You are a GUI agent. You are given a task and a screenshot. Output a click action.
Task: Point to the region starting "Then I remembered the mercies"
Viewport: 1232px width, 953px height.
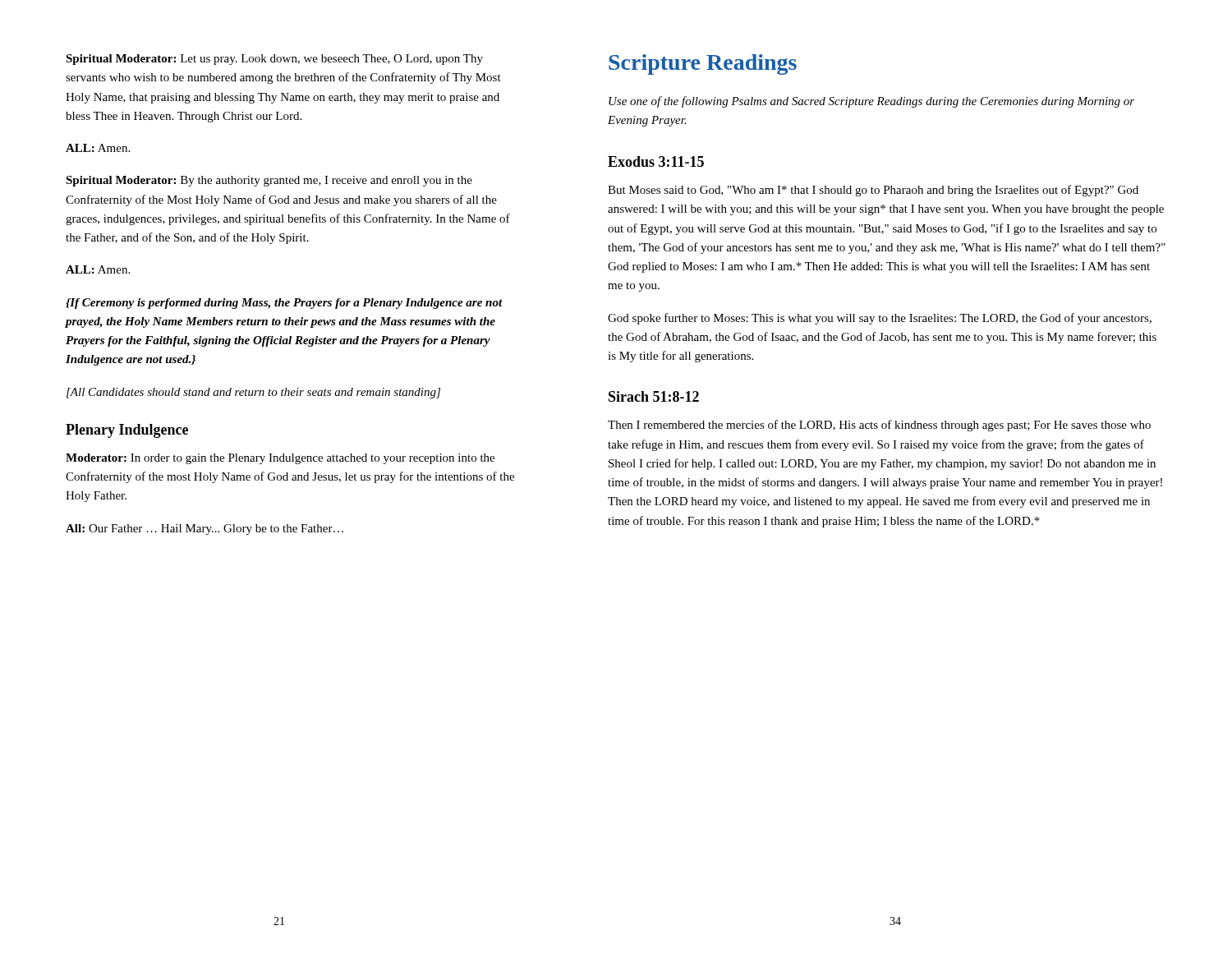(x=886, y=473)
